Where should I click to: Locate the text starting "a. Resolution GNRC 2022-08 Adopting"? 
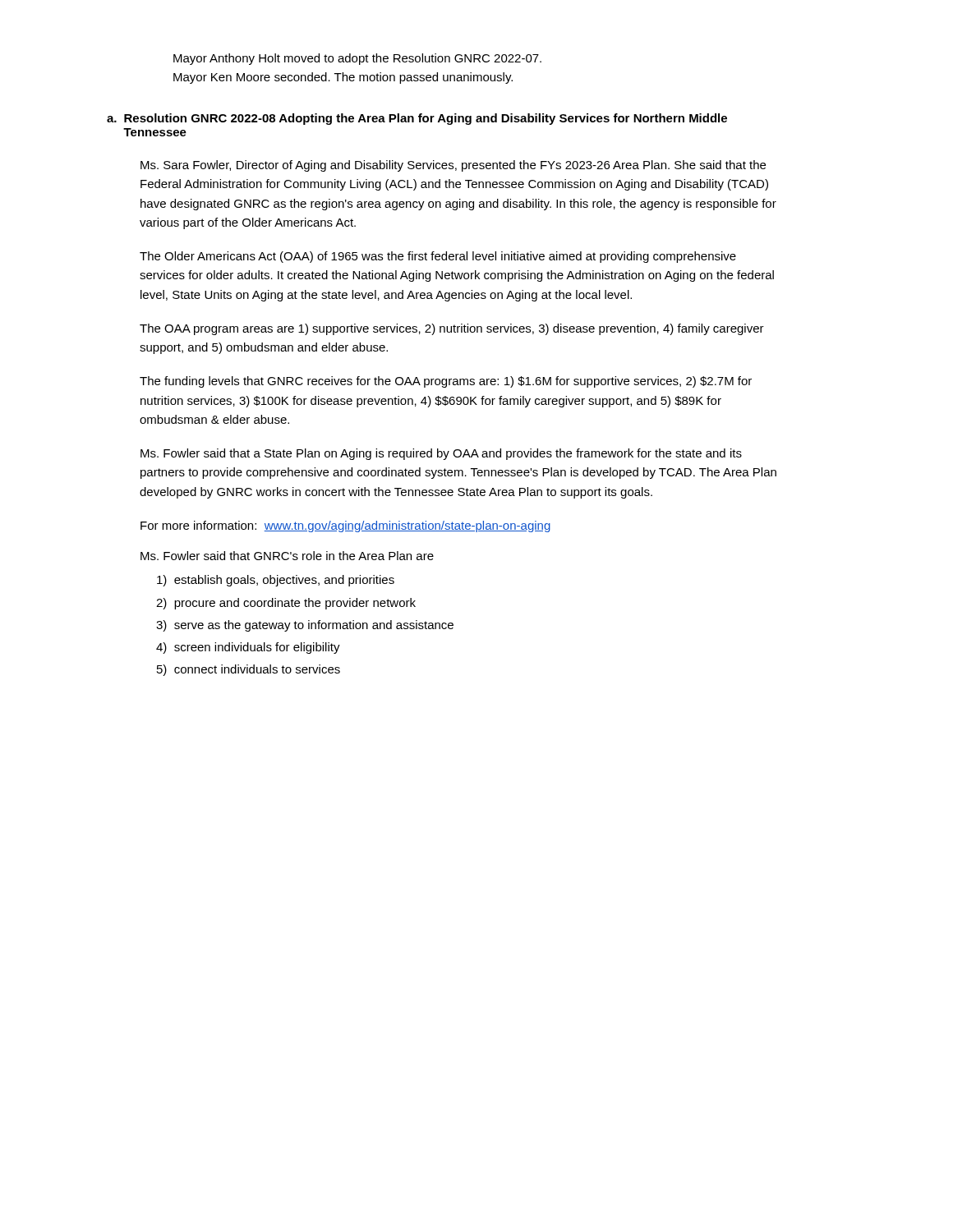click(444, 125)
